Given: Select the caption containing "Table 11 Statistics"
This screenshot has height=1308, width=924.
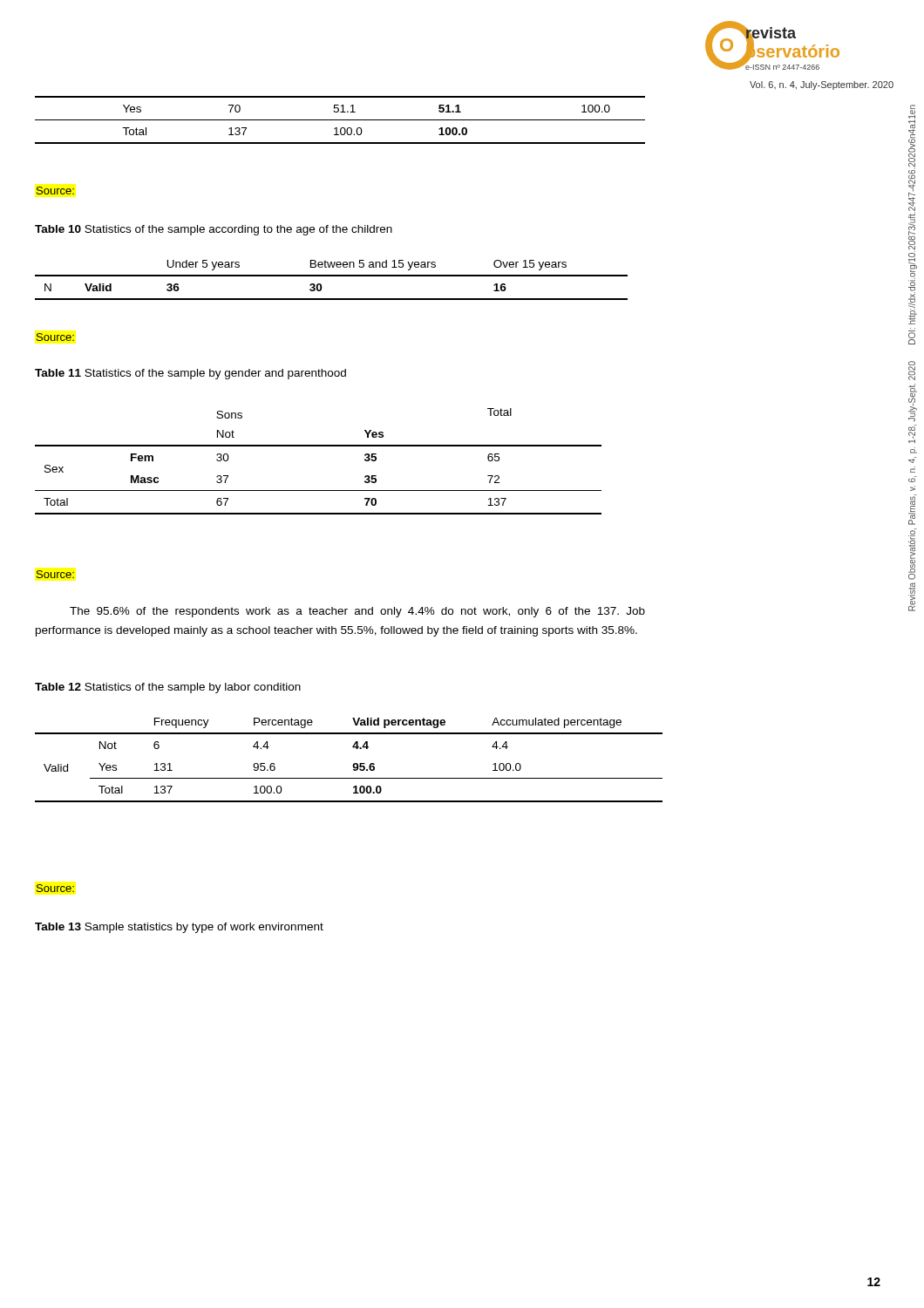Looking at the screenshot, I should 191,373.
